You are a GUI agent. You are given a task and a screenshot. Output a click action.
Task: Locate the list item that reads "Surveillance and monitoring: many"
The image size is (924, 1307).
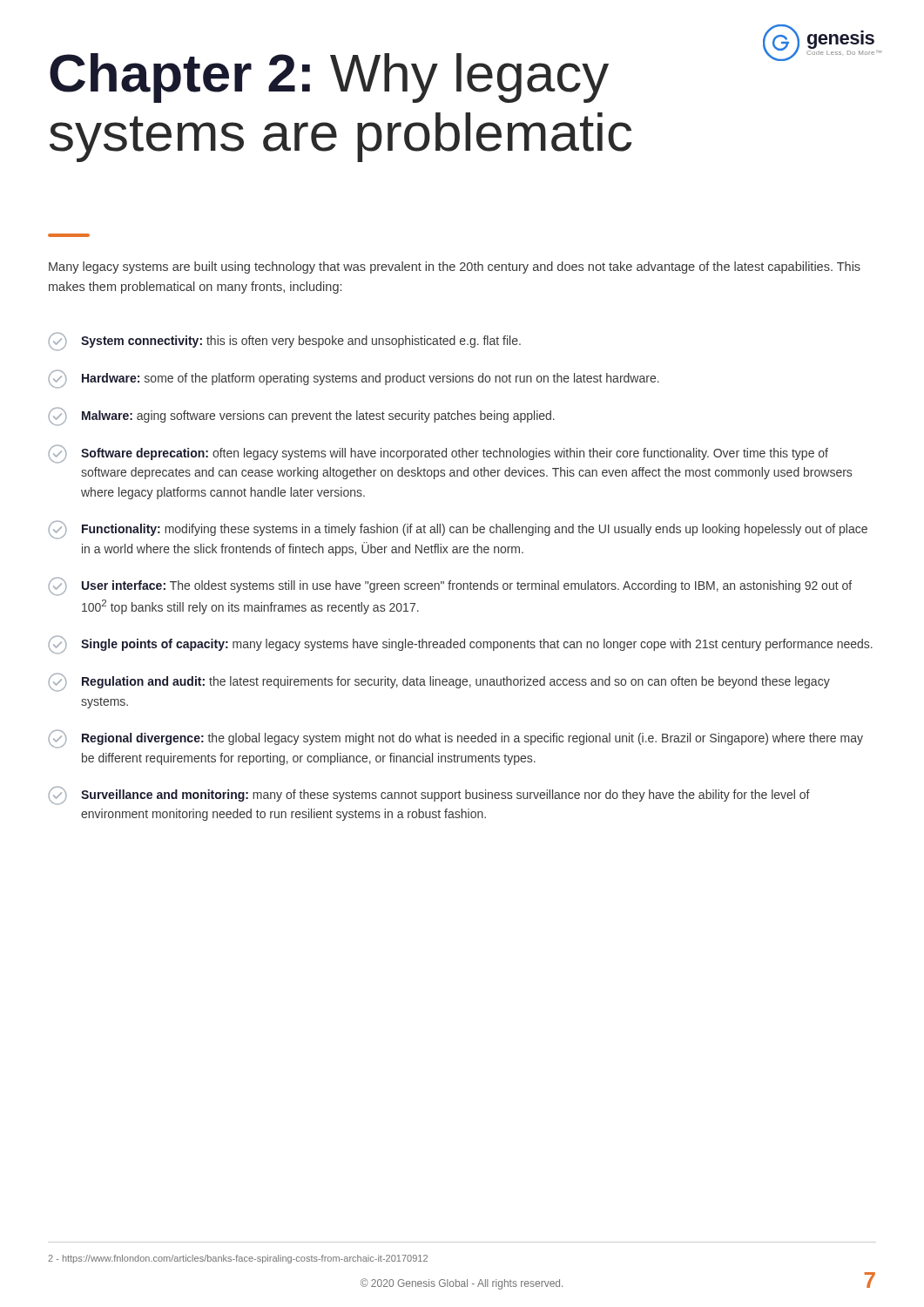(462, 805)
